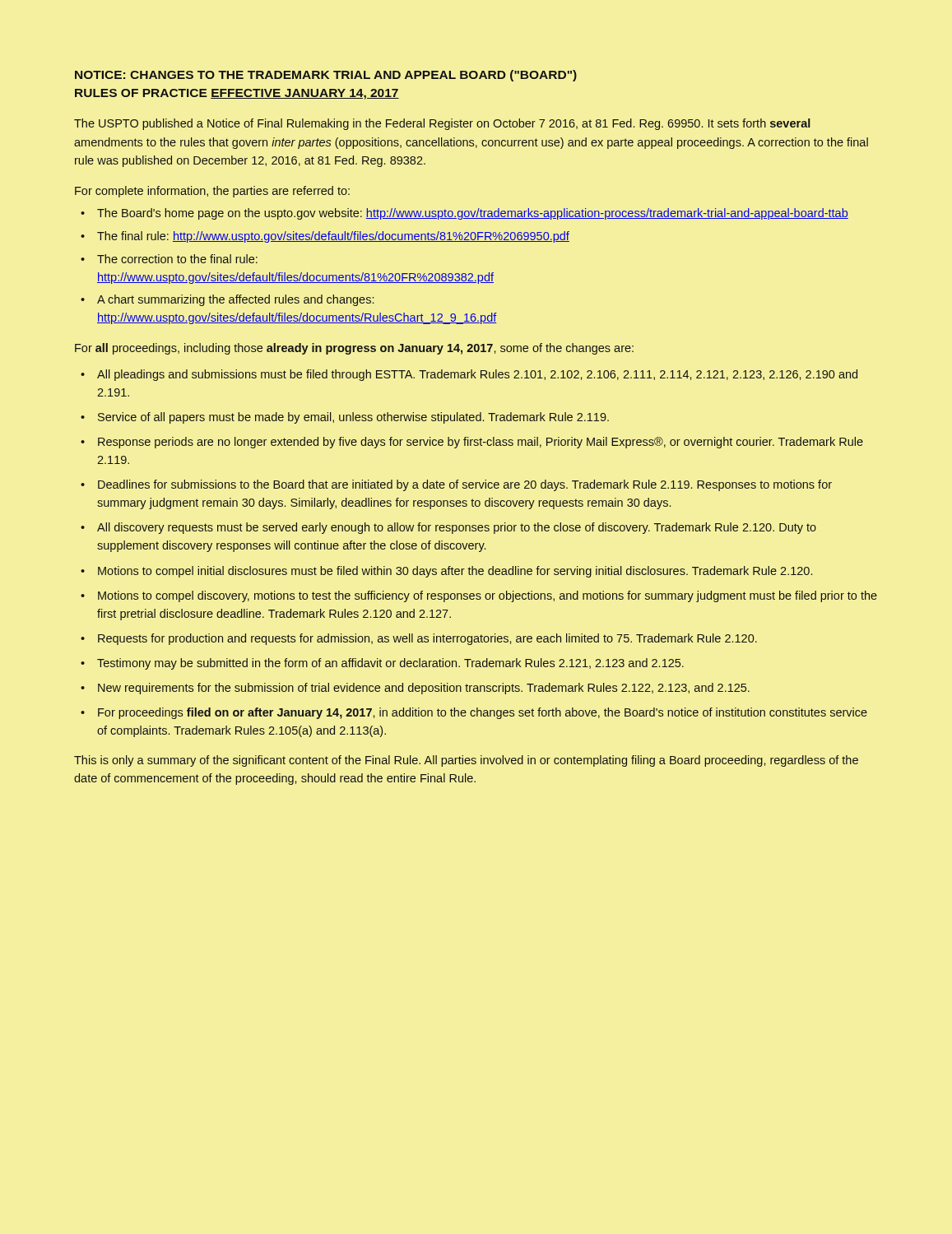Find the passage starting "For complete information, the parties are referred"
Image resolution: width=952 pixels, height=1234 pixels.
point(212,191)
